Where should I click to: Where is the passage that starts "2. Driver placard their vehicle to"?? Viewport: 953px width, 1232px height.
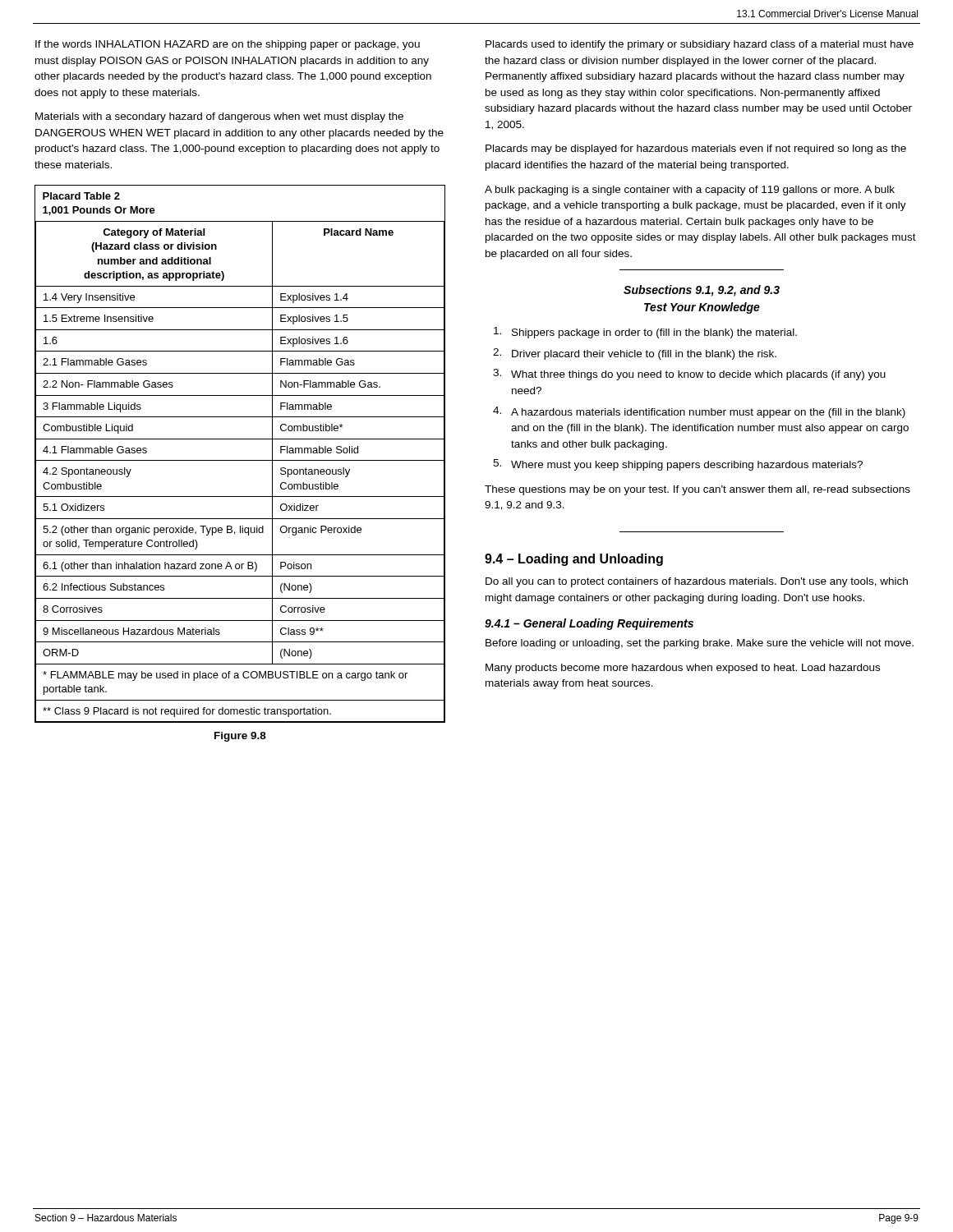click(706, 354)
